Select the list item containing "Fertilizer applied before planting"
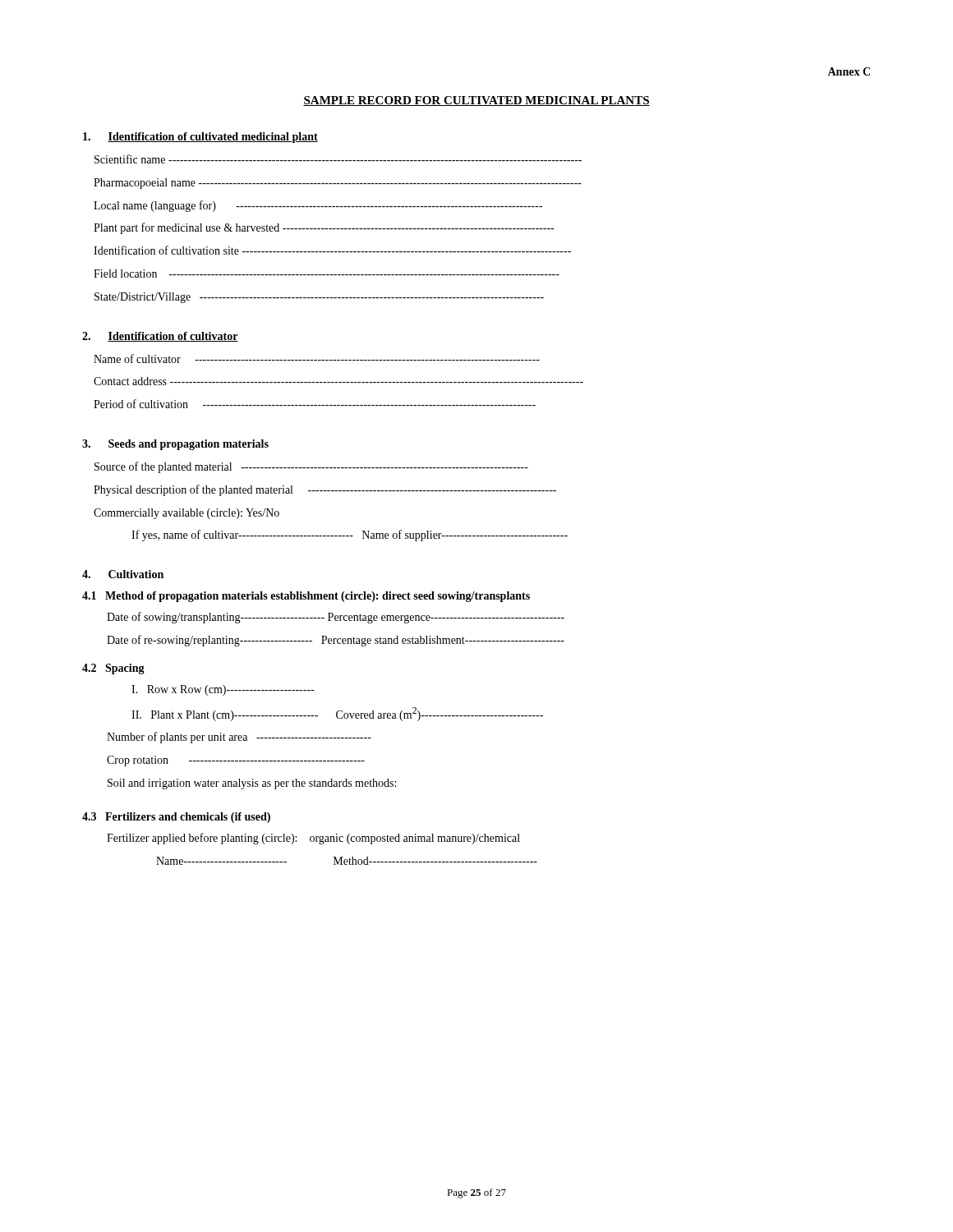 click(x=313, y=838)
